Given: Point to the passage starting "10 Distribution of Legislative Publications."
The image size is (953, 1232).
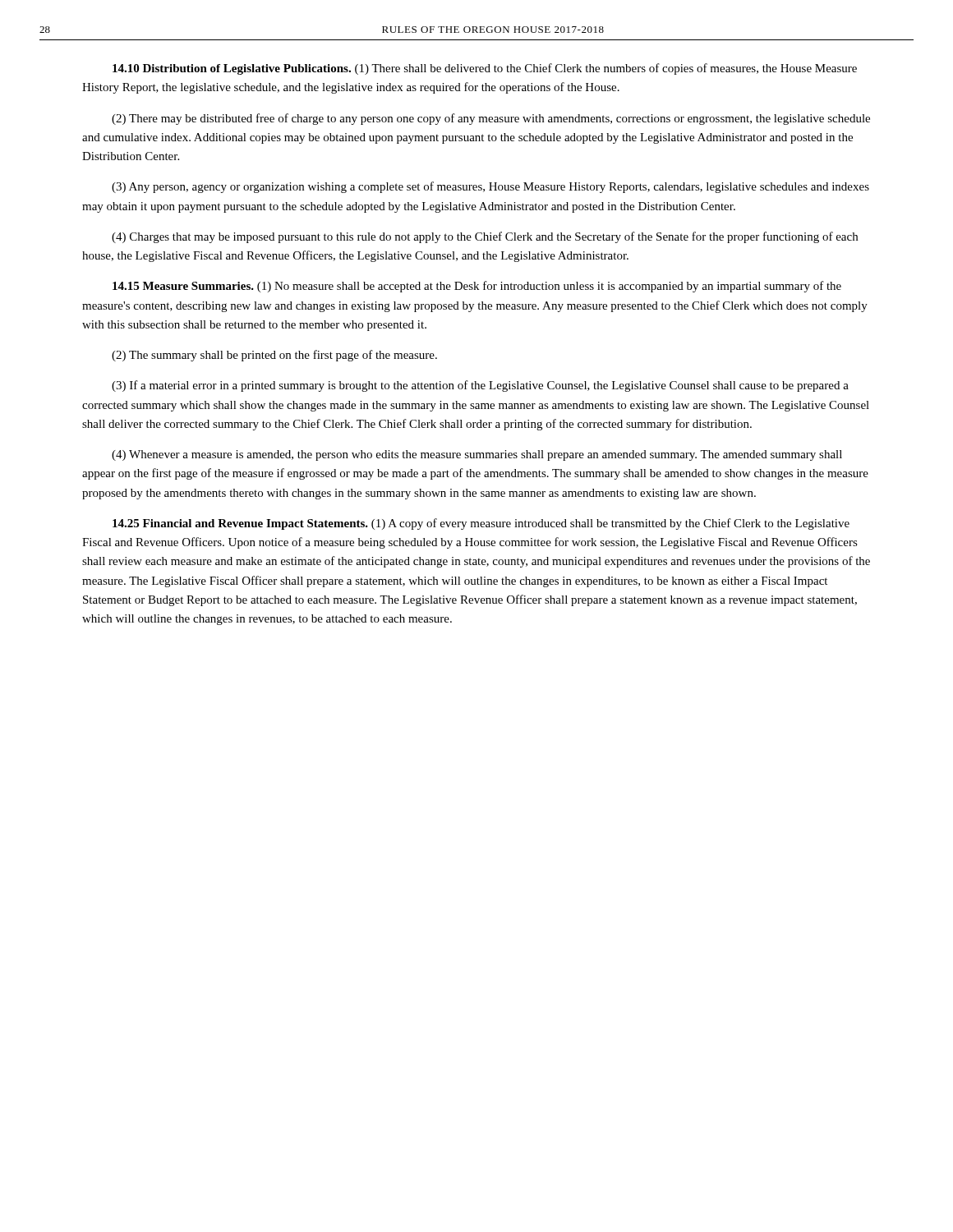Looking at the screenshot, I should click(470, 78).
